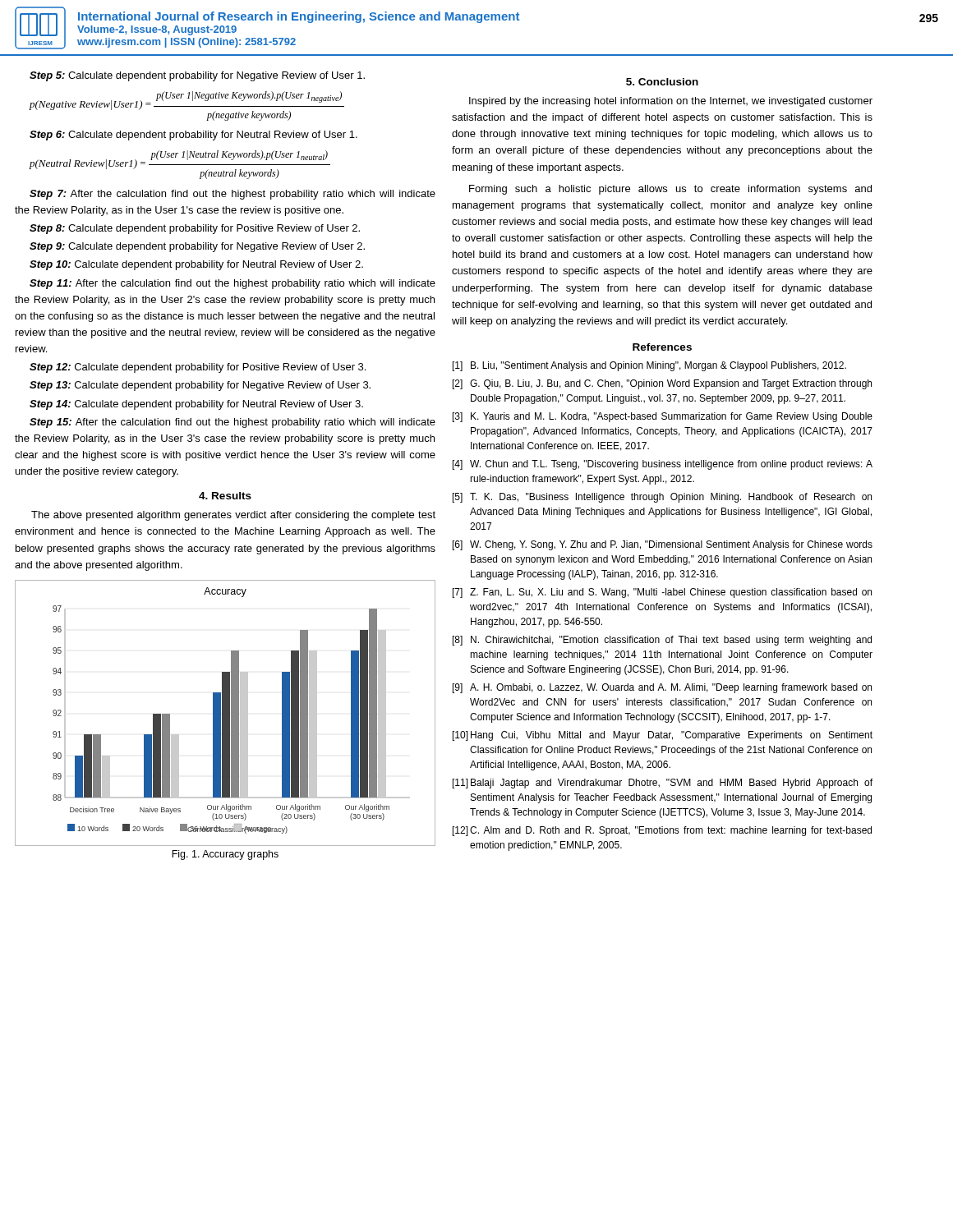Navigate to the element starting "Fig. 1. Accuracy graphs"

pos(225,854)
